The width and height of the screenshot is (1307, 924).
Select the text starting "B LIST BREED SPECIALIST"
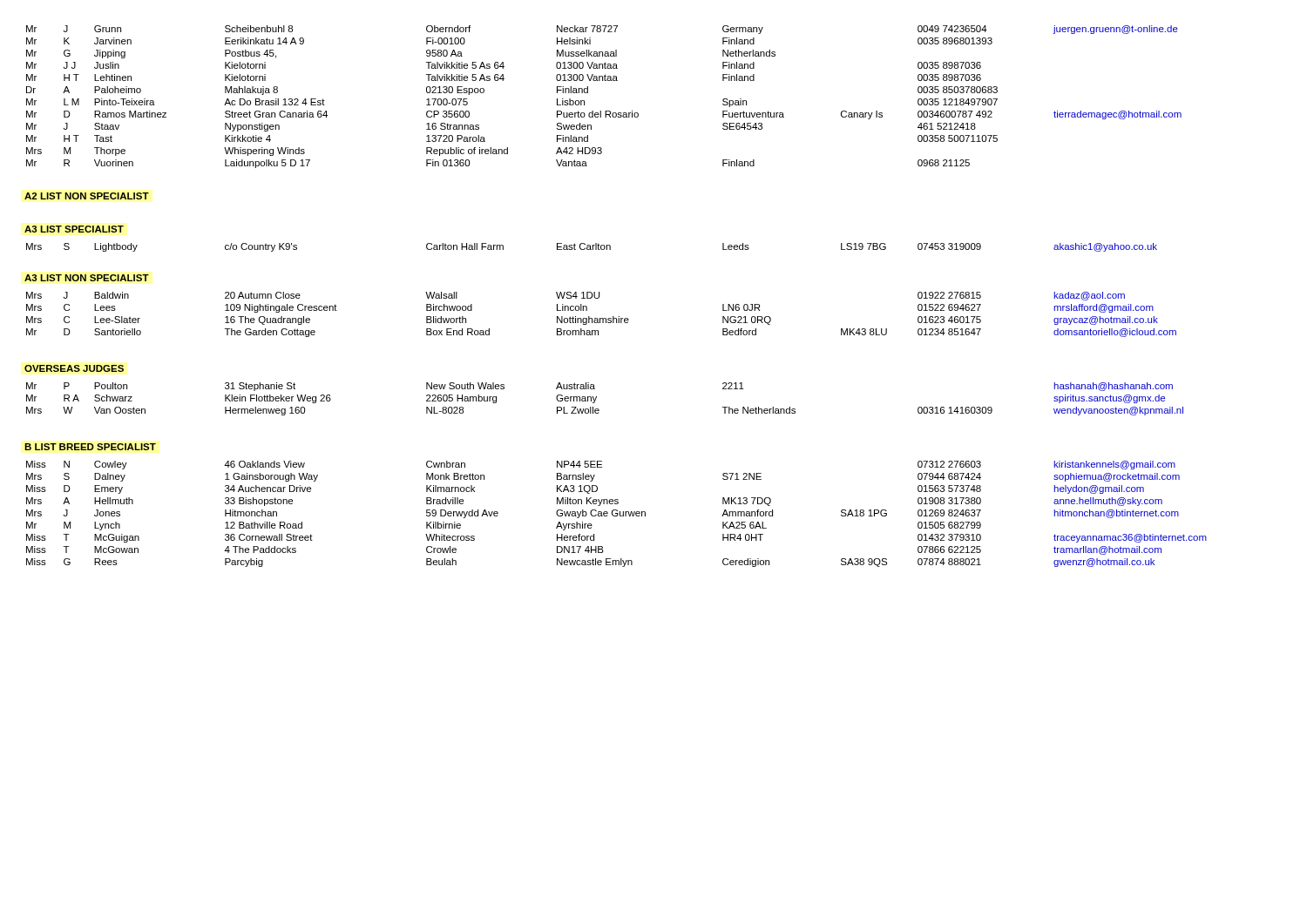tap(90, 447)
